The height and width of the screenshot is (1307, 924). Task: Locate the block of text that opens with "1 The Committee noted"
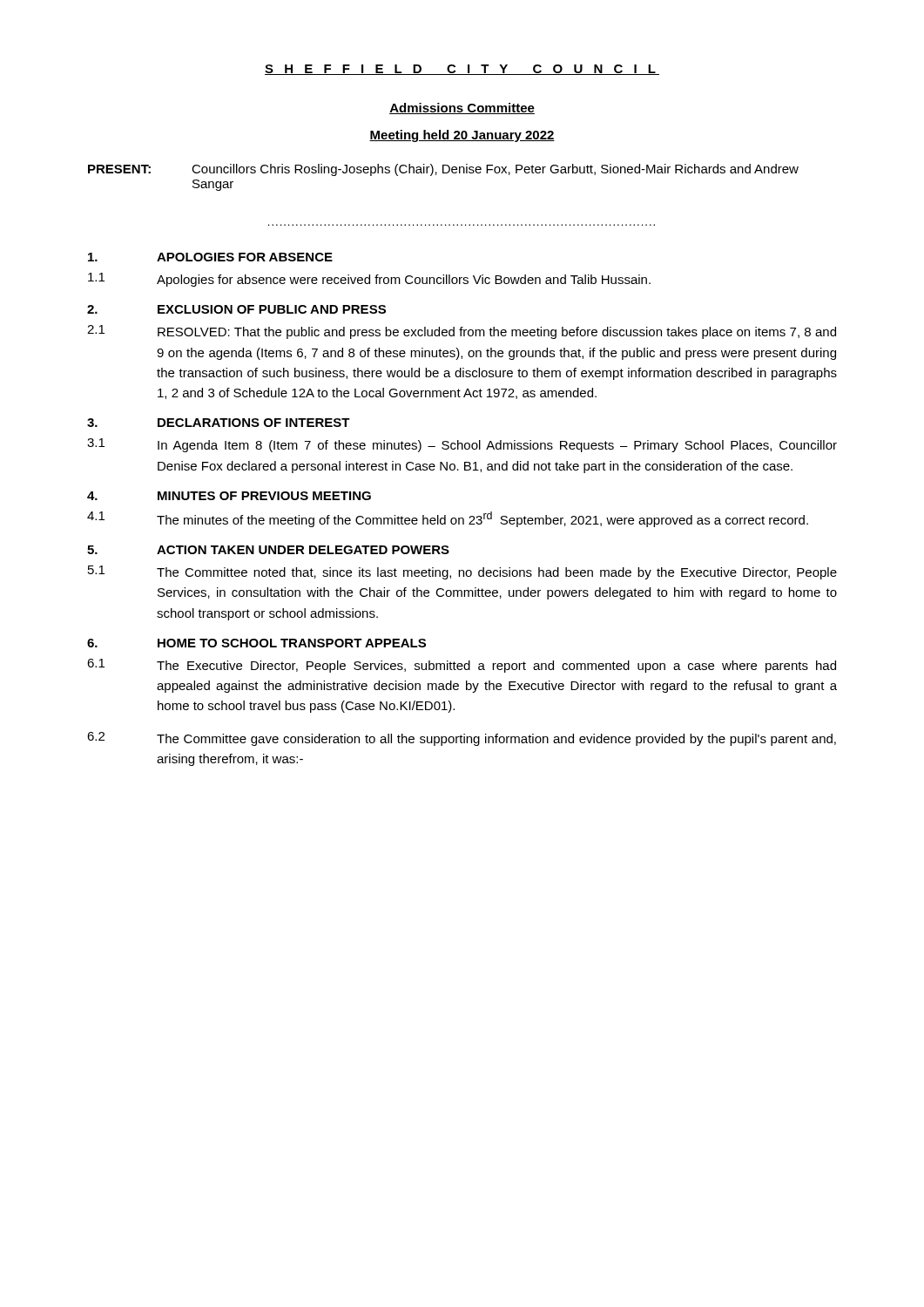[462, 592]
